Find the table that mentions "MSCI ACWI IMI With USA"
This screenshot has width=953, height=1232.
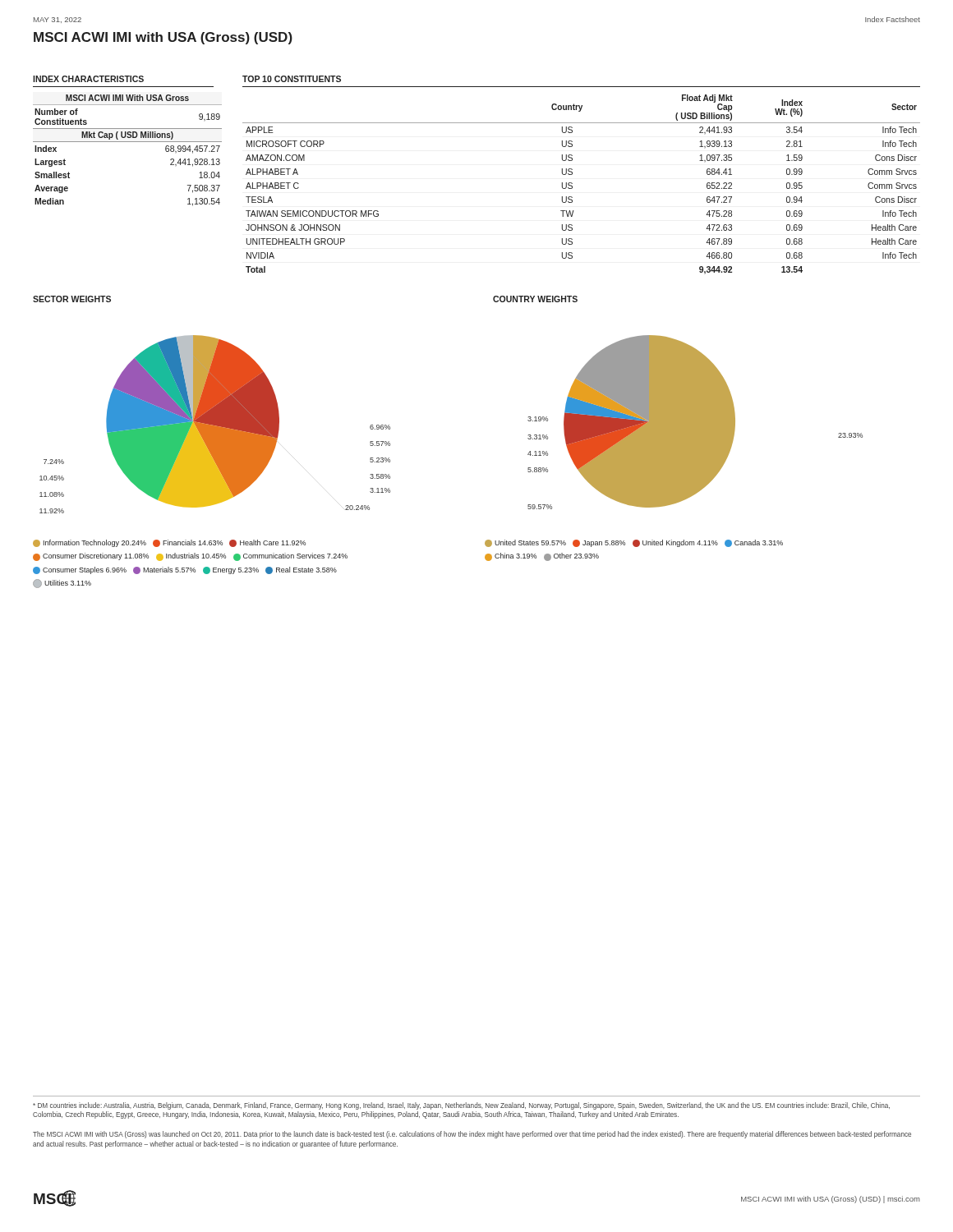click(x=127, y=150)
